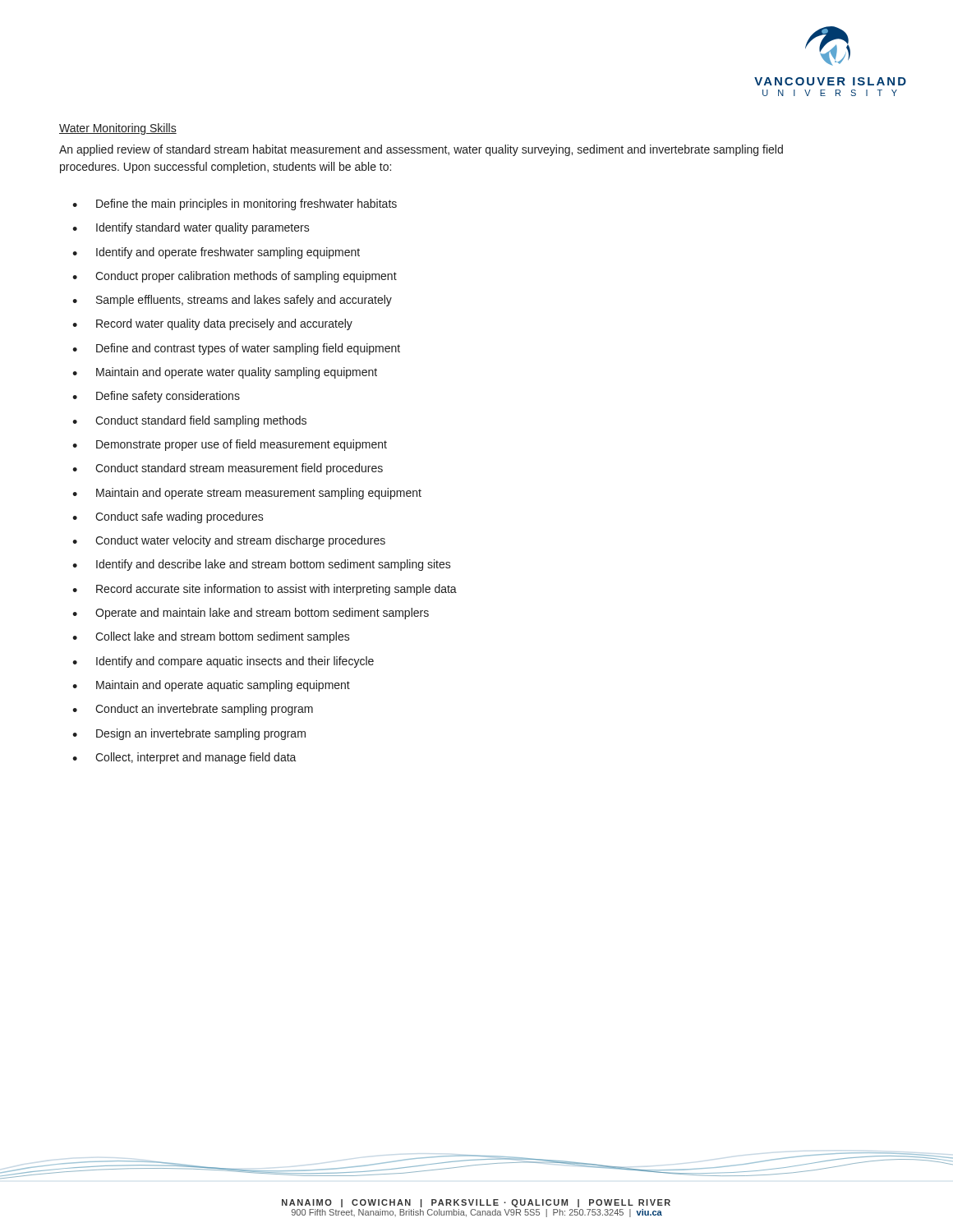Where is the passage that starts "• Conduct proper calibration methods of"?
This screenshot has width=953, height=1232.
coord(235,277)
